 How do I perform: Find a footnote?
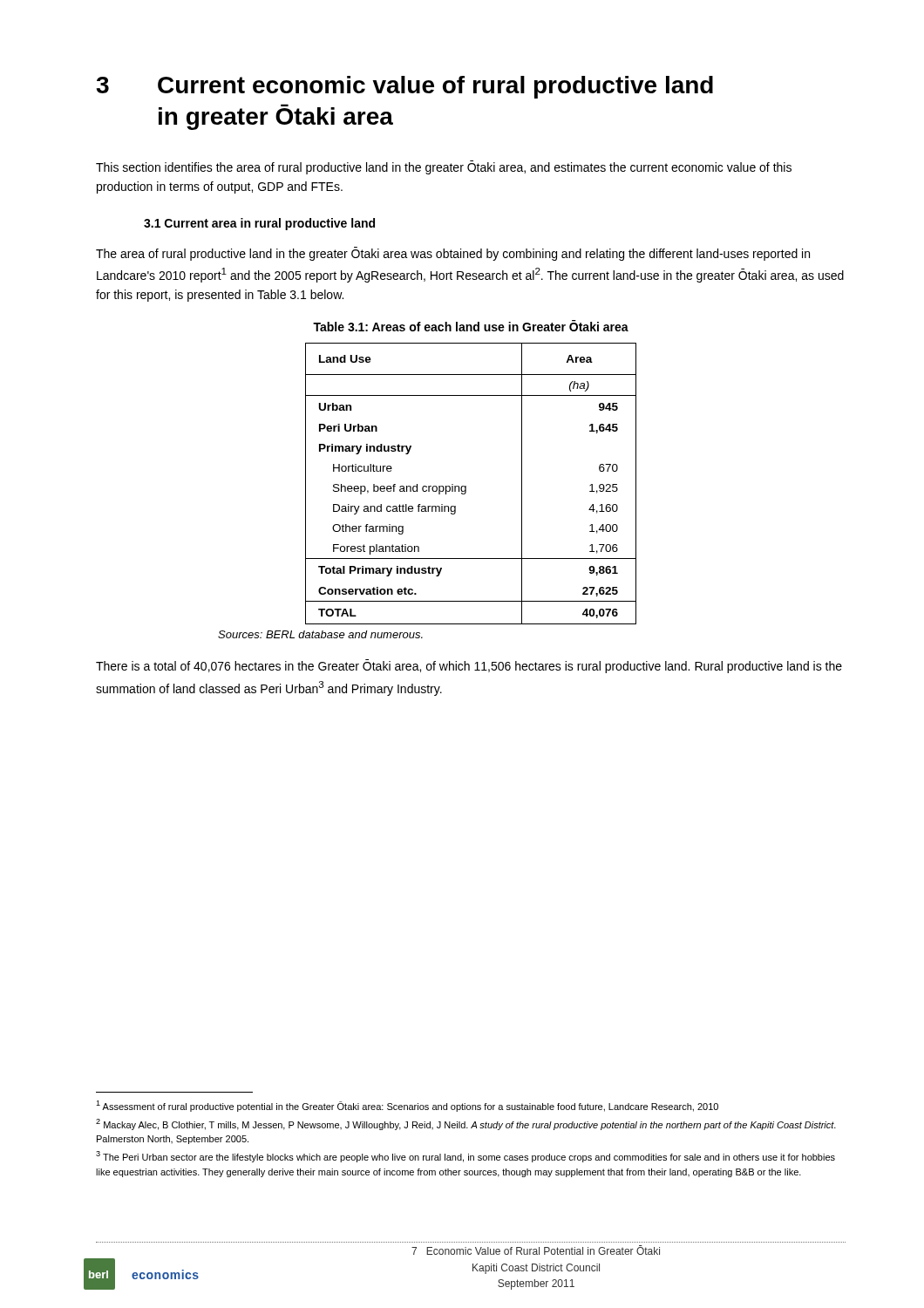tap(471, 1135)
